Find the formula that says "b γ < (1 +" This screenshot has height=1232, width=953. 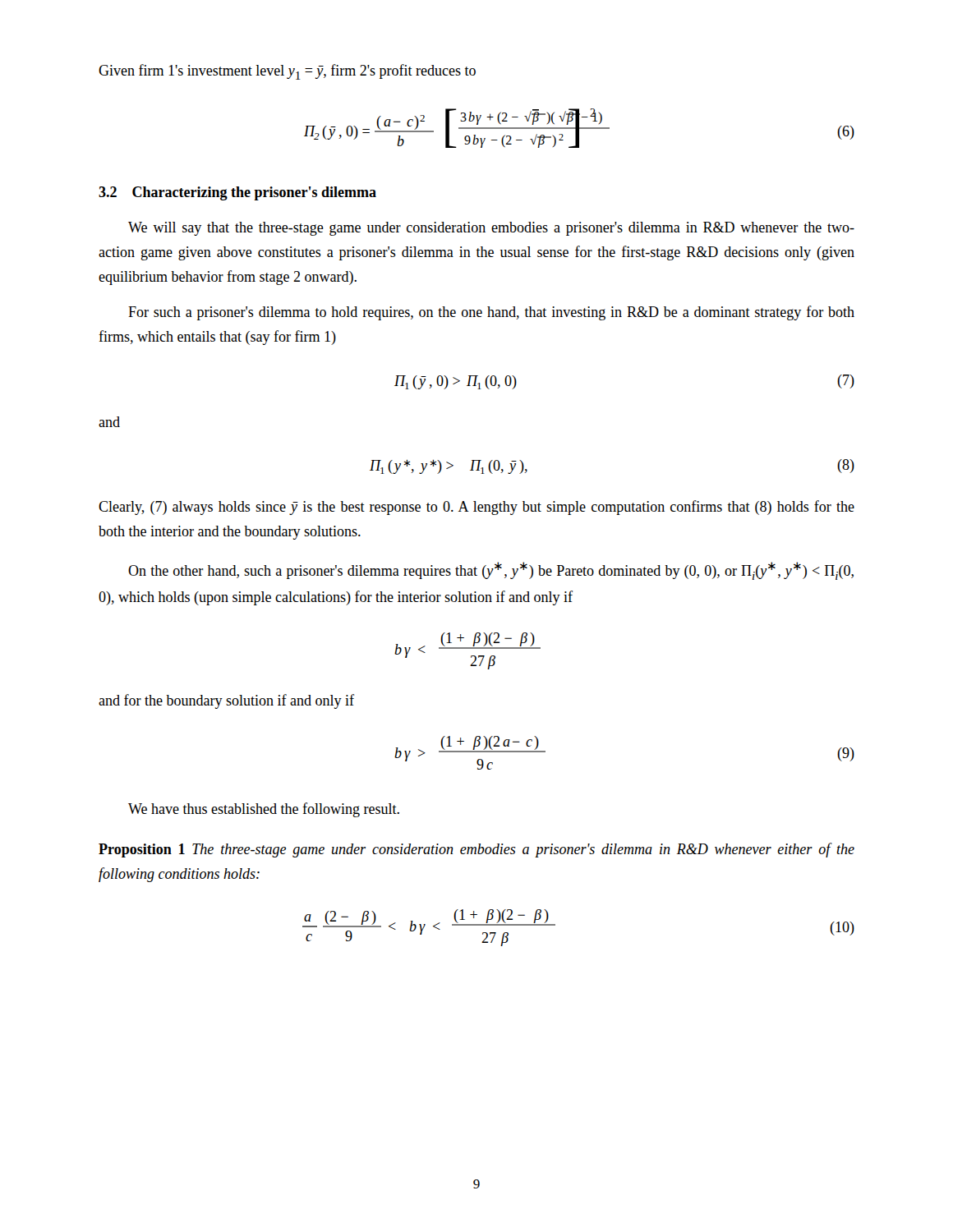click(x=476, y=650)
